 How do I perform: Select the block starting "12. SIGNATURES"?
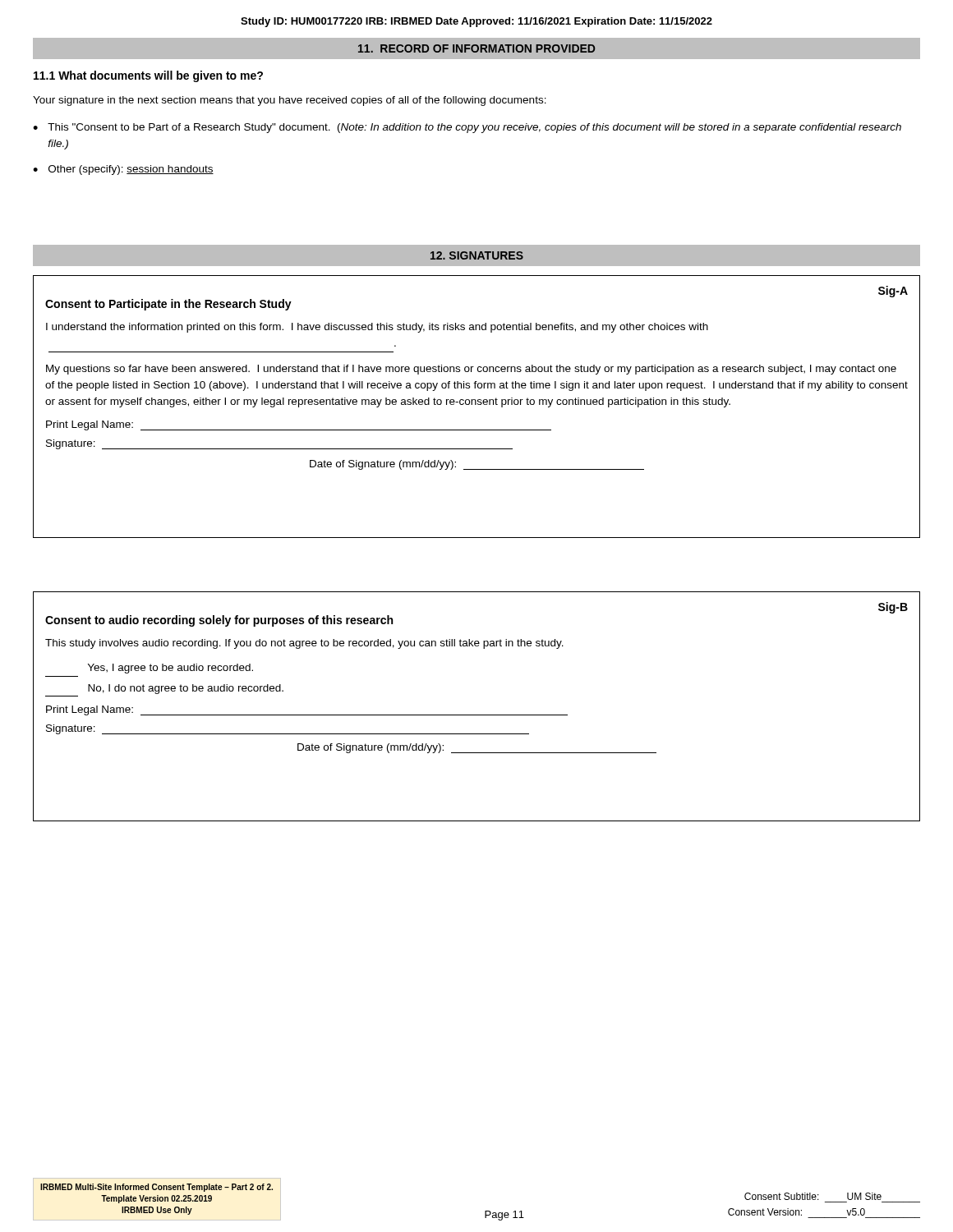pos(476,255)
